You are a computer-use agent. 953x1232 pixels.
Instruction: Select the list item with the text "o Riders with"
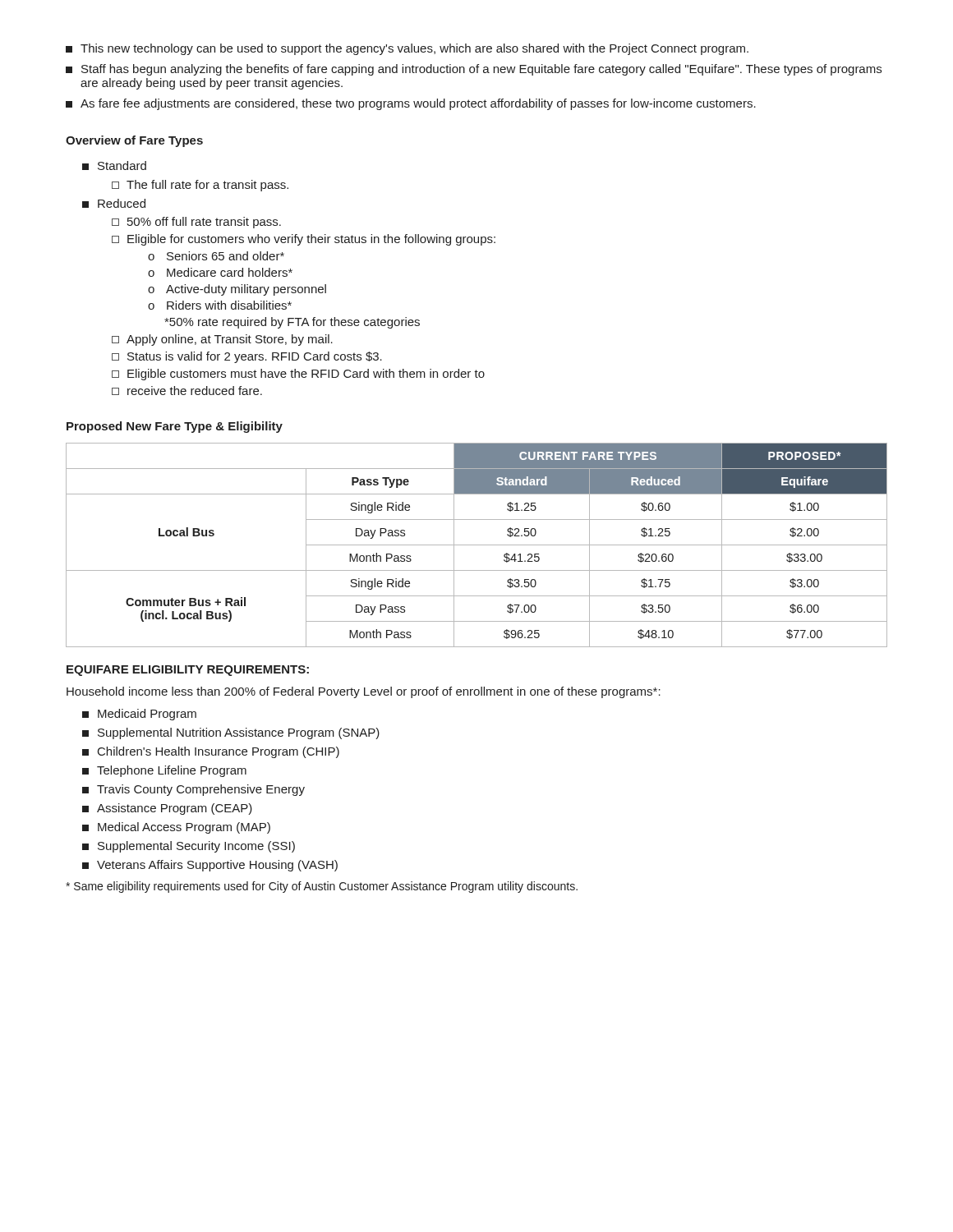point(220,305)
